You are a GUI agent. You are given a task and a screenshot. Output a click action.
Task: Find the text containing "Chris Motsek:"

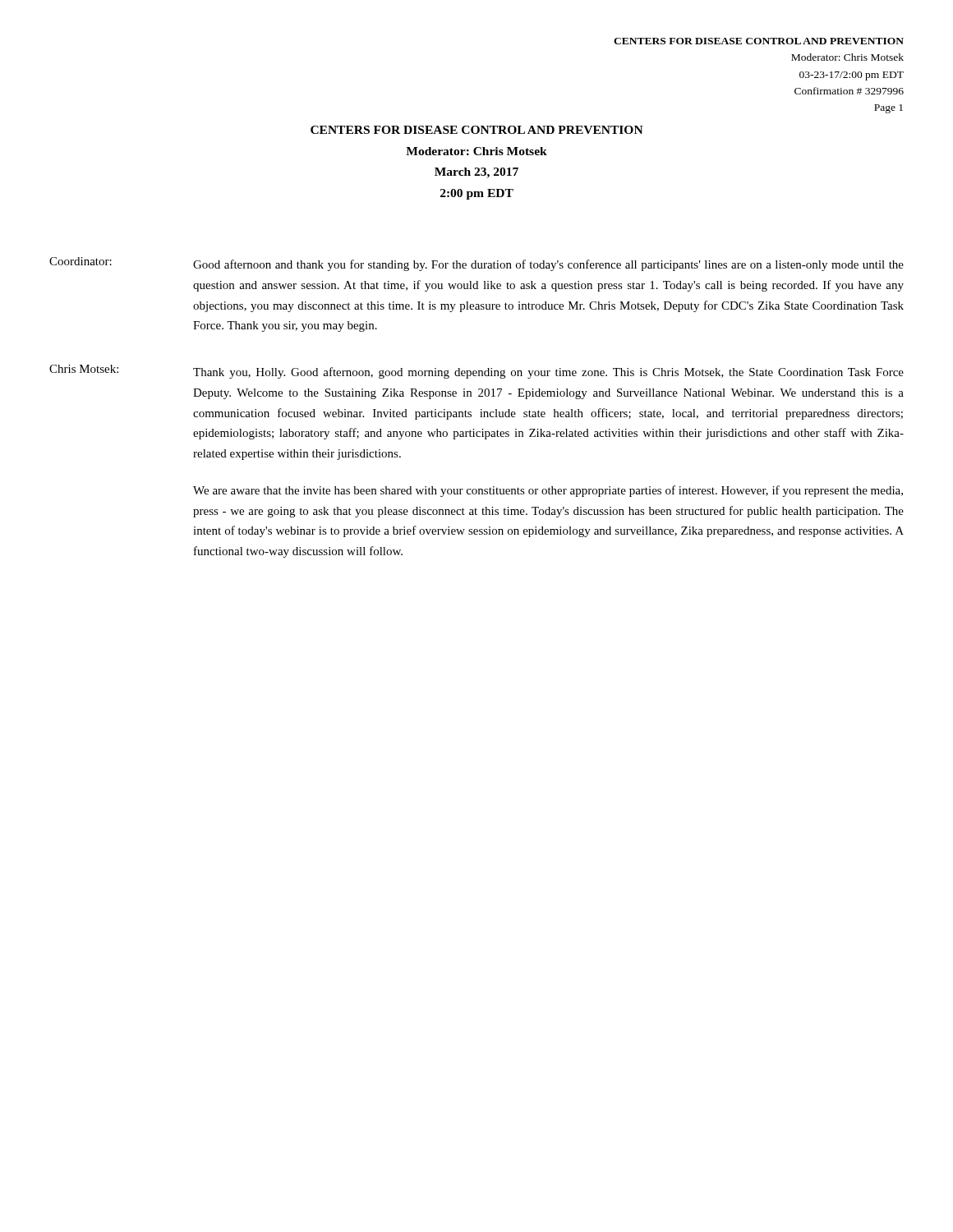point(84,369)
